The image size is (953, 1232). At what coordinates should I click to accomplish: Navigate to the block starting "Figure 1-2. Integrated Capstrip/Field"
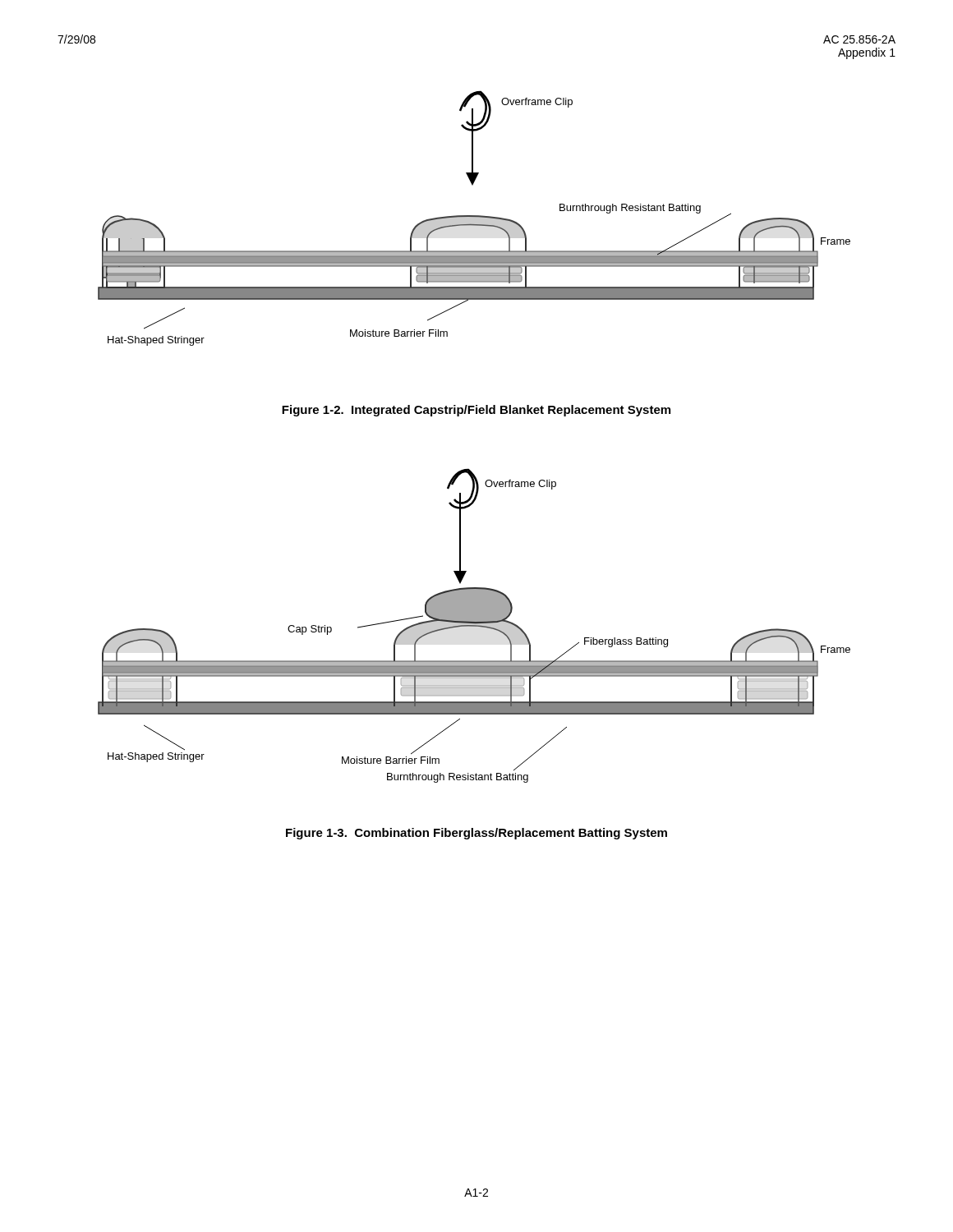pyautogui.click(x=476, y=409)
